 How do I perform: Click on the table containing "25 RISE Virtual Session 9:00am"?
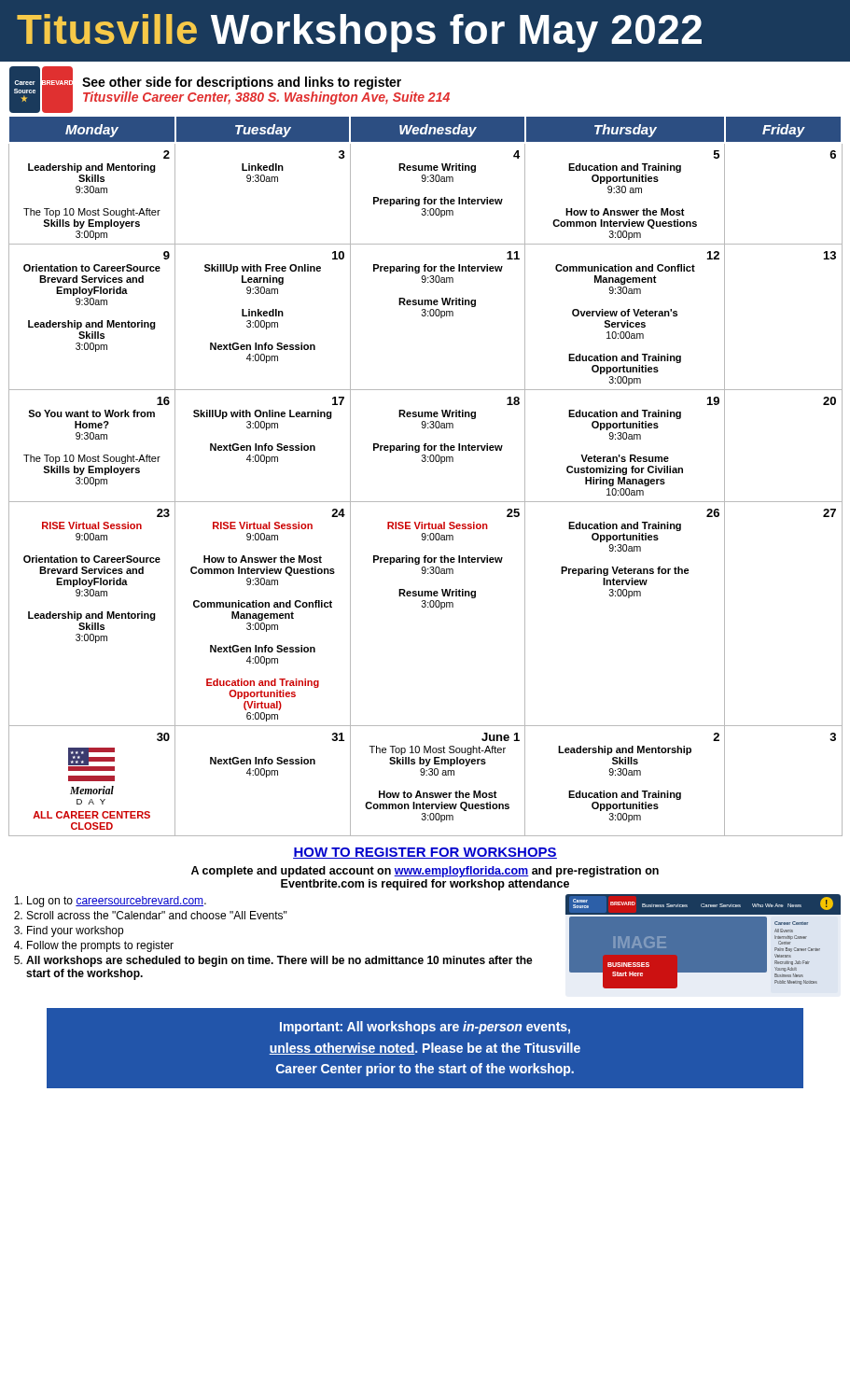pos(425,476)
